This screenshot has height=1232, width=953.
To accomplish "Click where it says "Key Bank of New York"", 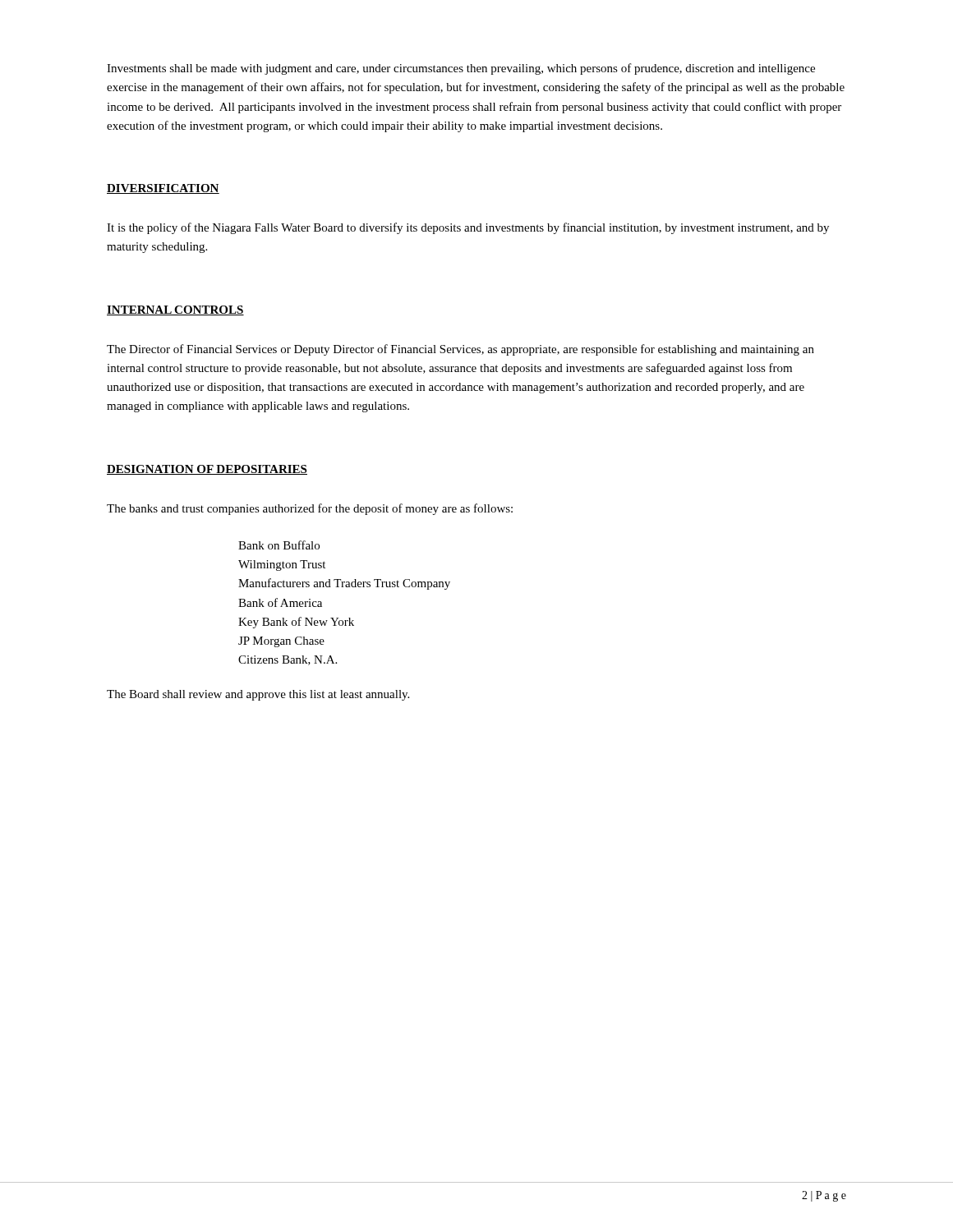I will pyautogui.click(x=296, y=622).
